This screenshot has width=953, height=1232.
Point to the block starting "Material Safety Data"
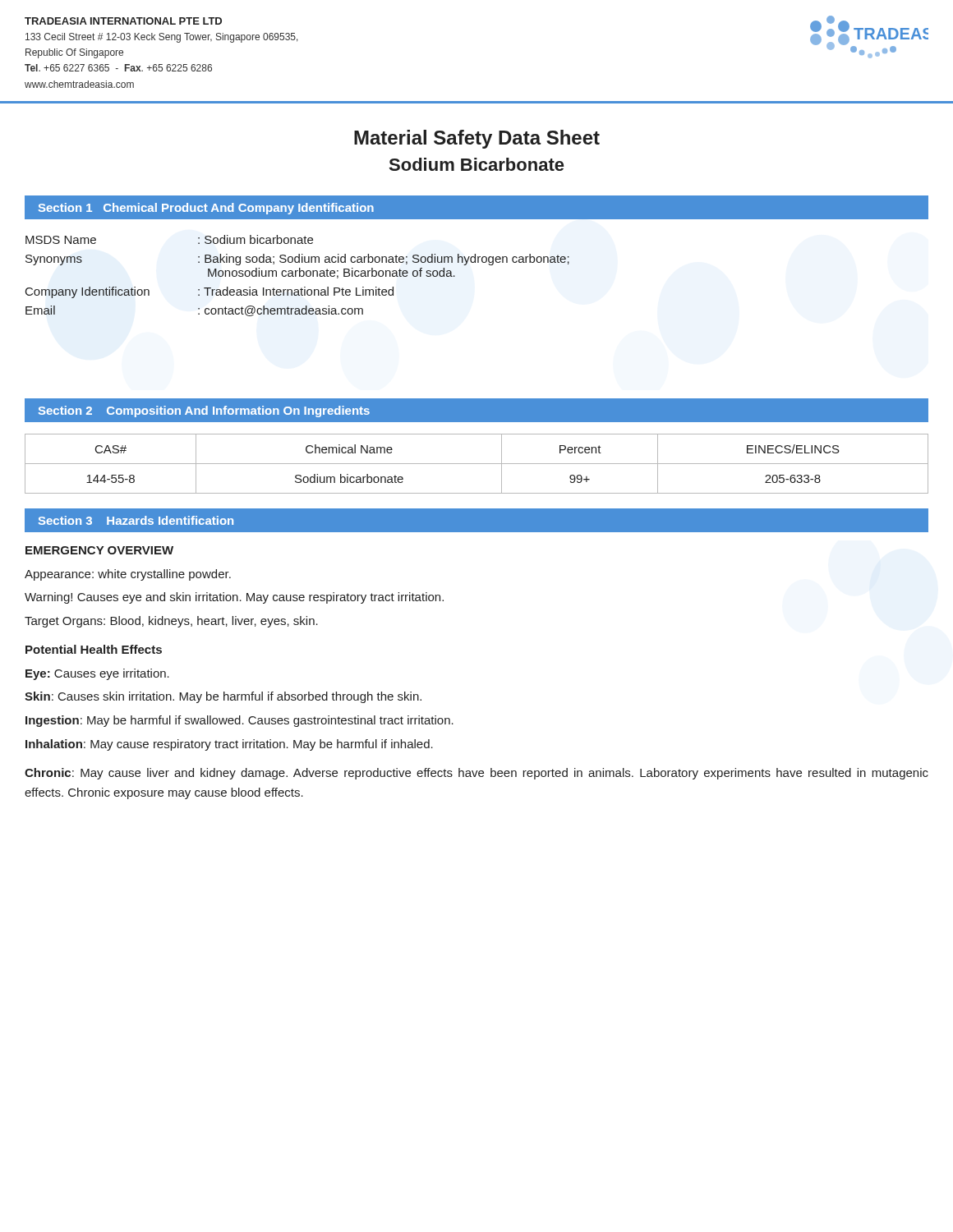[x=476, y=137]
